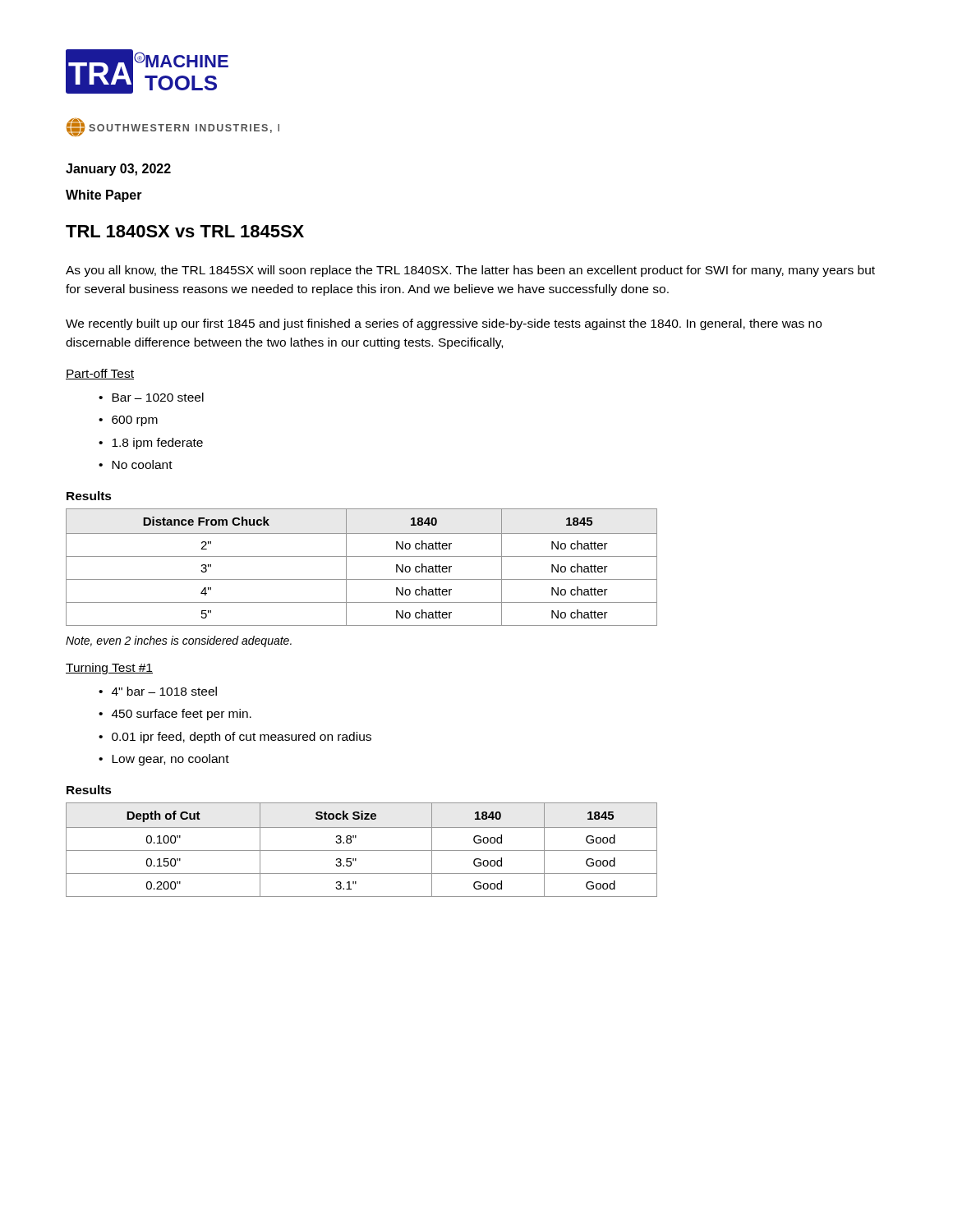Select the table that reads "Depth of Cut"
Viewport: 953px width, 1232px height.
(476, 850)
